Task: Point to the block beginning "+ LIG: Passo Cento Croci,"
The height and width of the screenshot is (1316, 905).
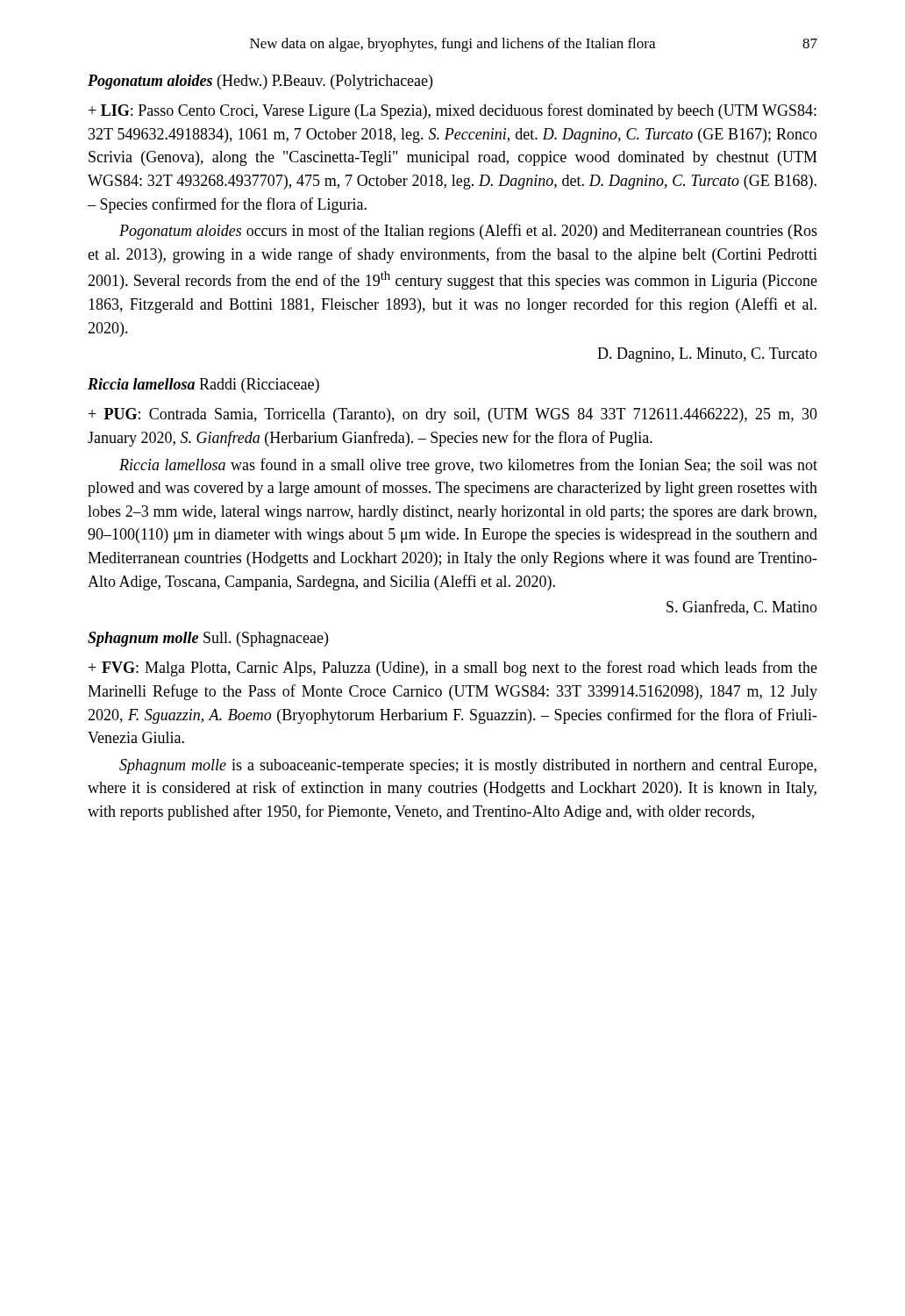Action: (452, 157)
